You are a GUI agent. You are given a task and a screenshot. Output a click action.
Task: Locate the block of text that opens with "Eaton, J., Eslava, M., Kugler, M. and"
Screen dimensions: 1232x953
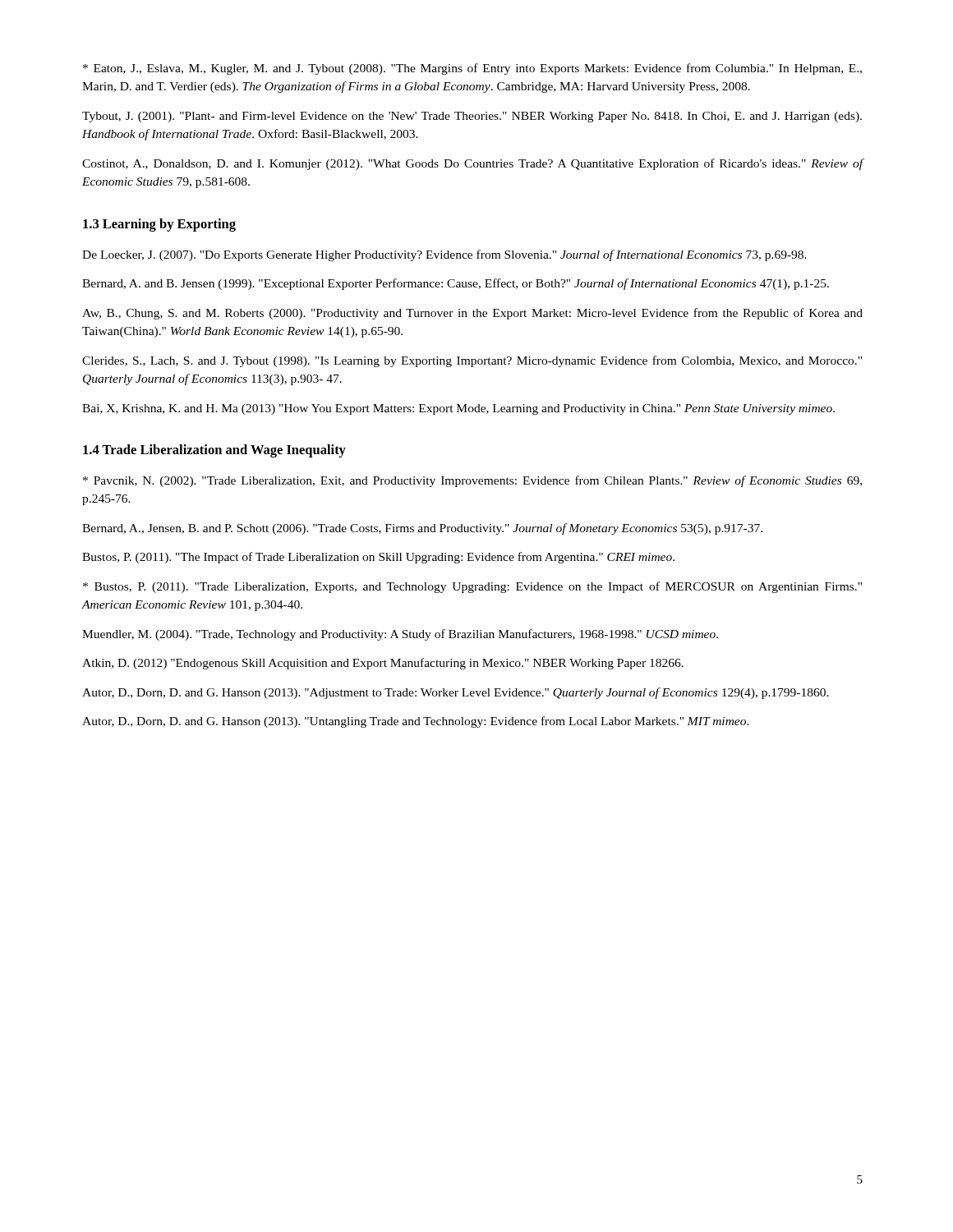tap(472, 77)
